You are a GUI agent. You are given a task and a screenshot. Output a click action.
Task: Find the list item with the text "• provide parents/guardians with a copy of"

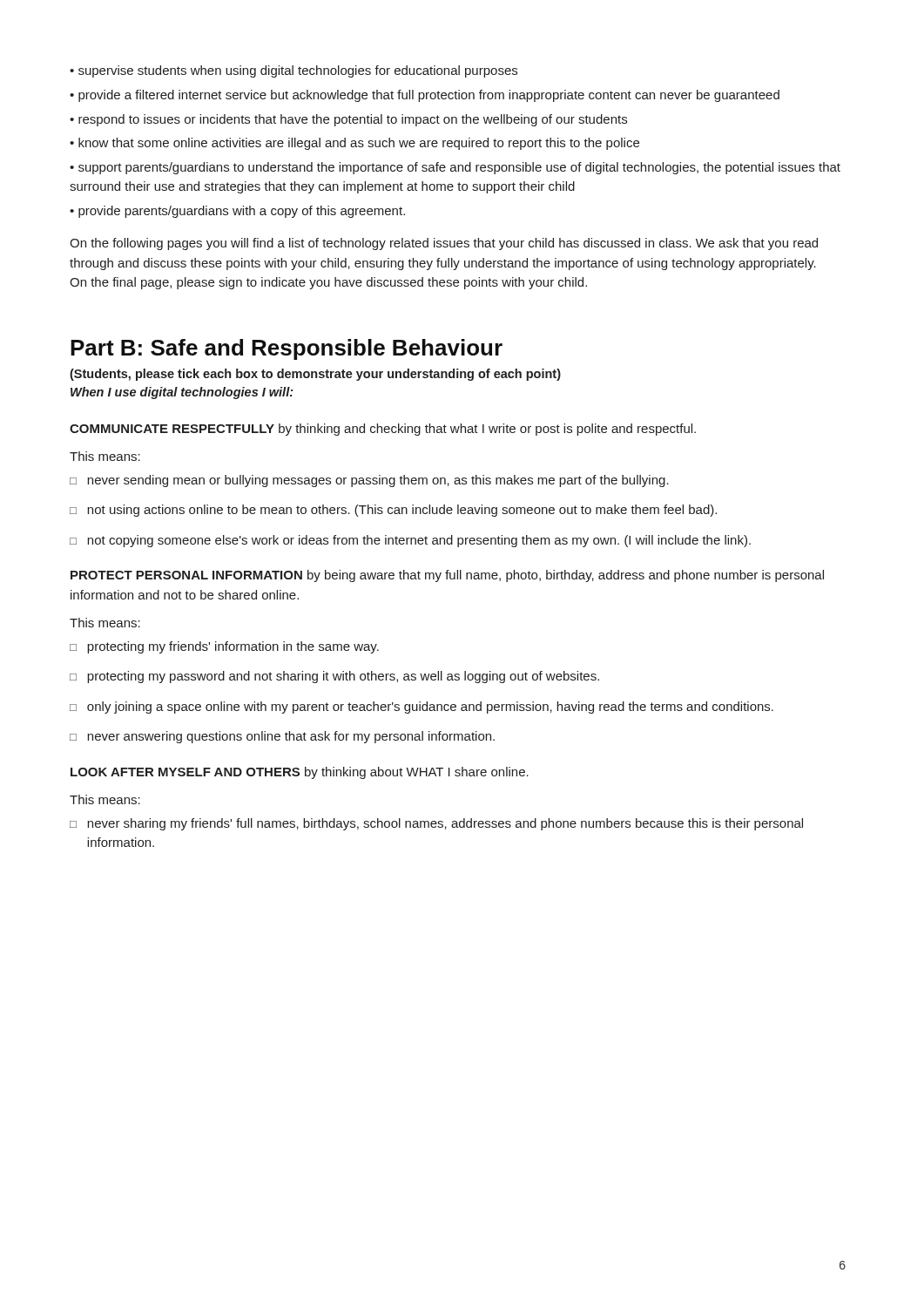click(238, 210)
